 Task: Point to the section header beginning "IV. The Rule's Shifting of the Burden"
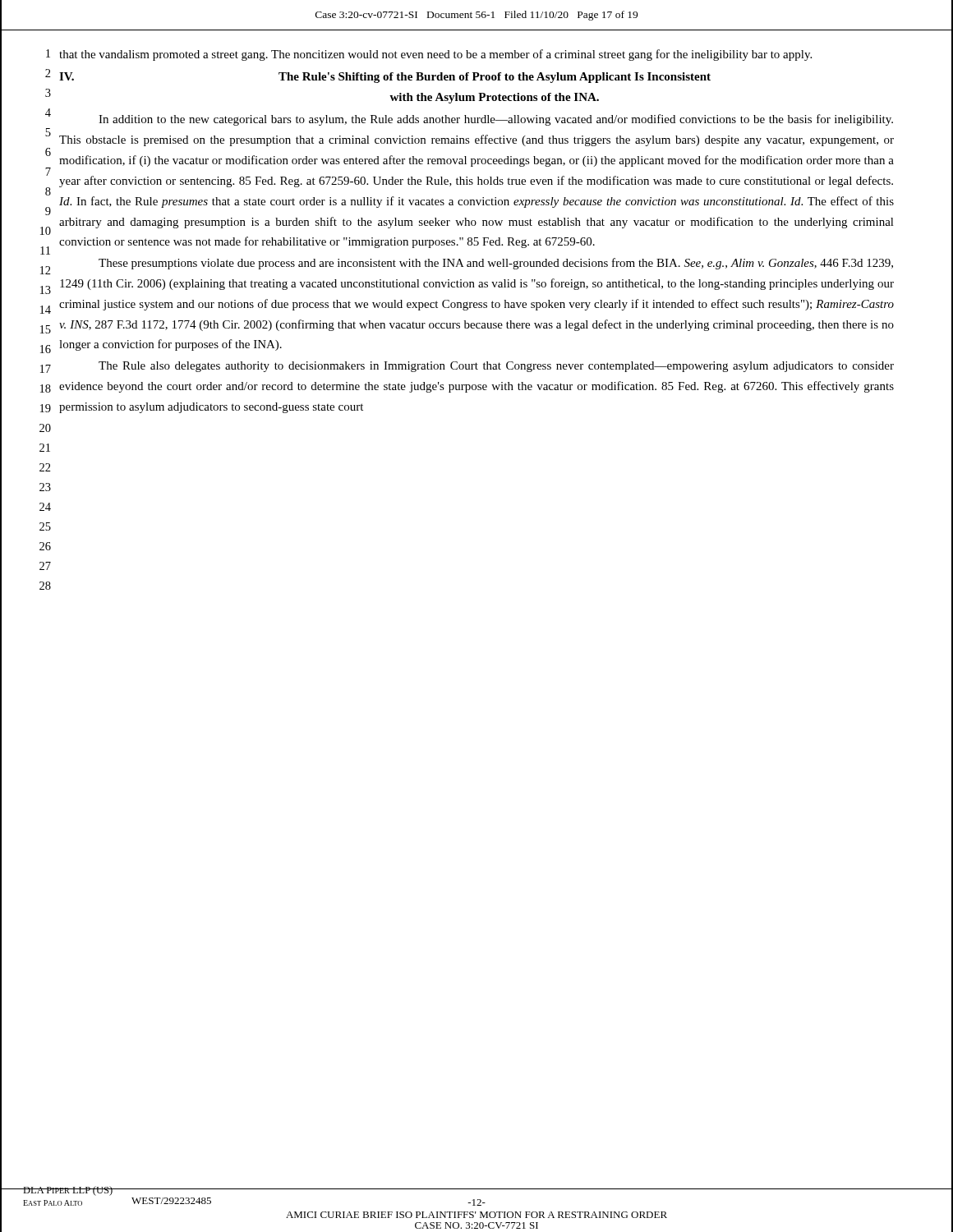point(476,87)
